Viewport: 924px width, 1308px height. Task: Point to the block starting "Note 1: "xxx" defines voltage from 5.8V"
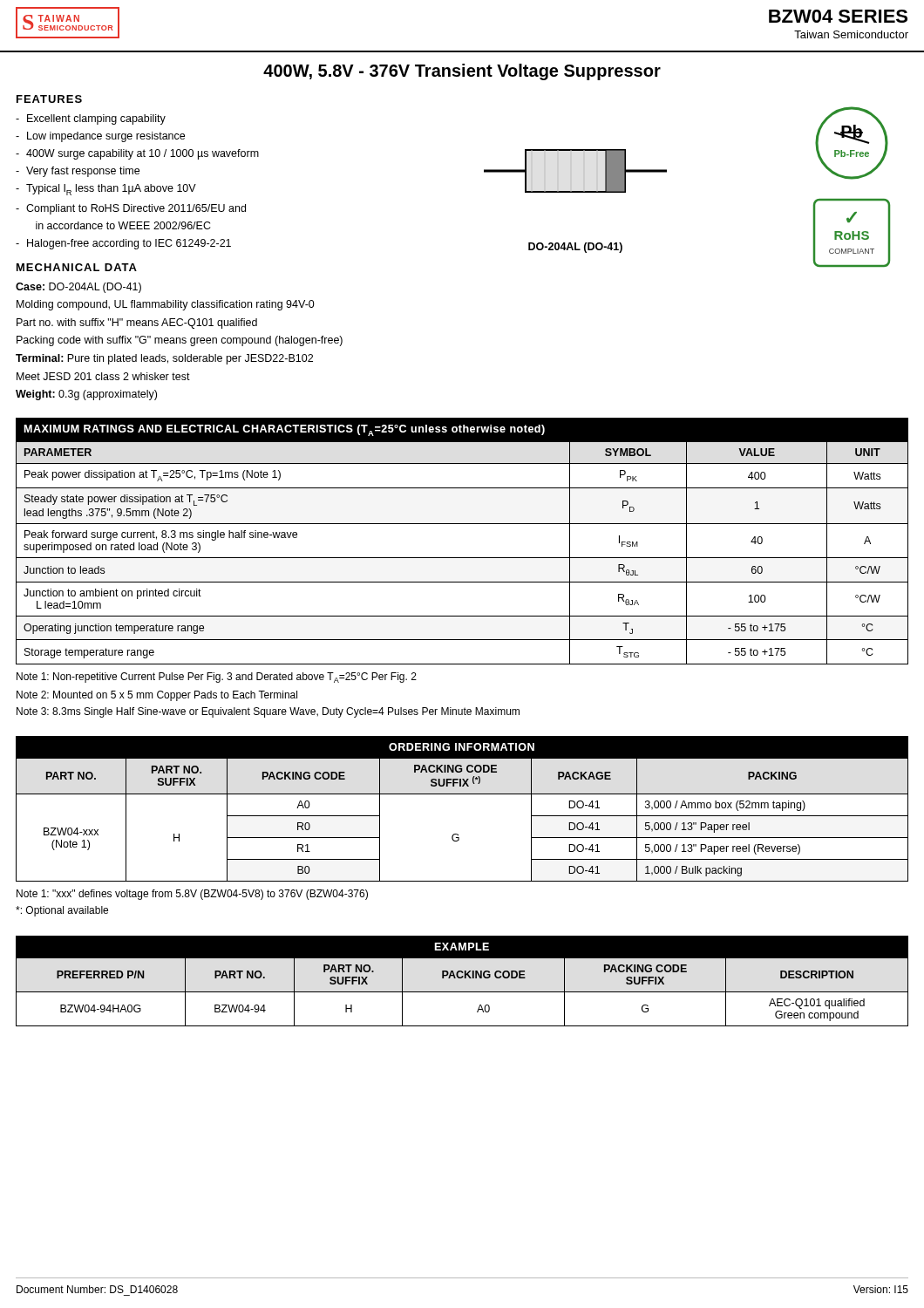pos(192,894)
